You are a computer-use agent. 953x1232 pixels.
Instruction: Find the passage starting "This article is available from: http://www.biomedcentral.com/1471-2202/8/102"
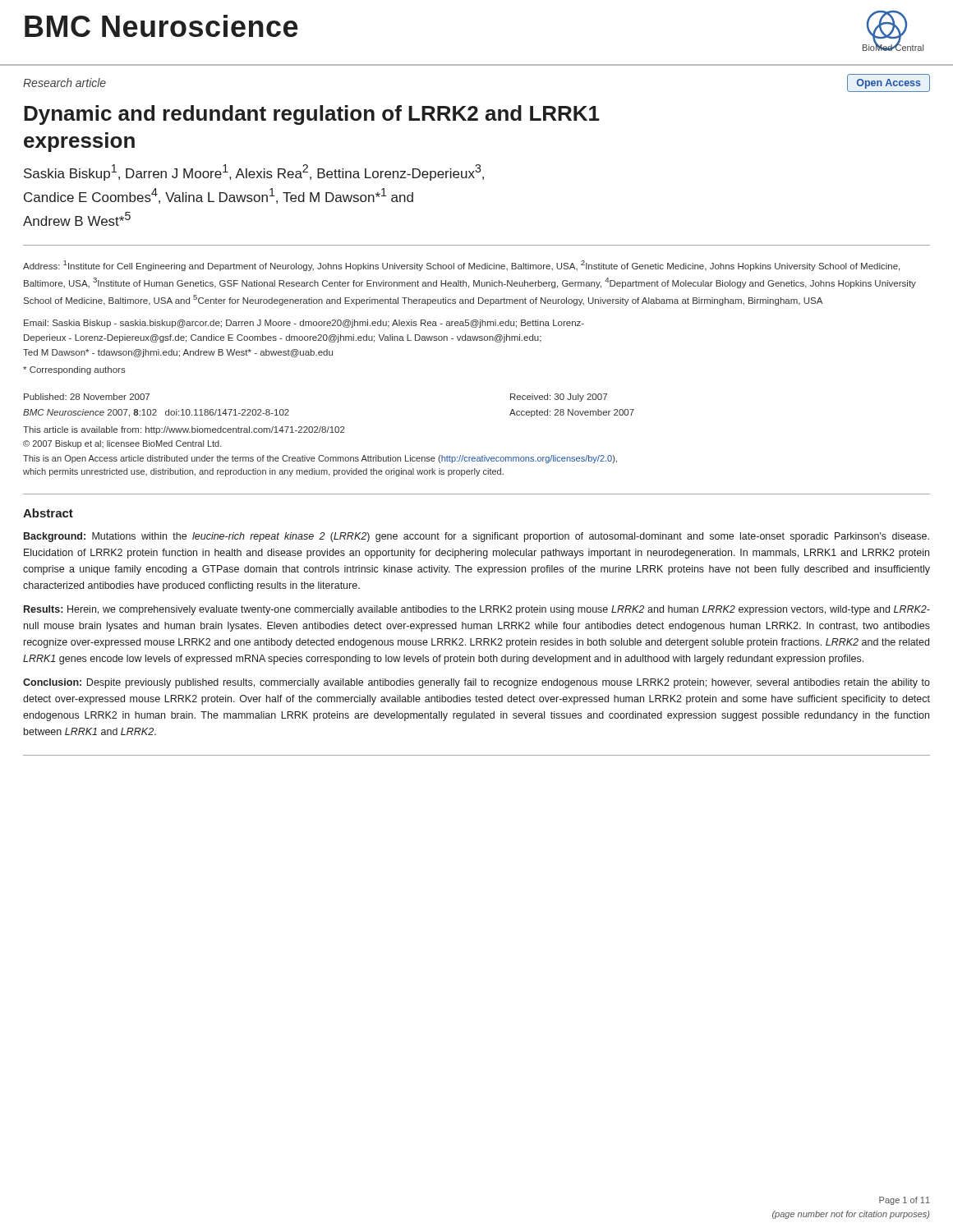pos(184,429)
